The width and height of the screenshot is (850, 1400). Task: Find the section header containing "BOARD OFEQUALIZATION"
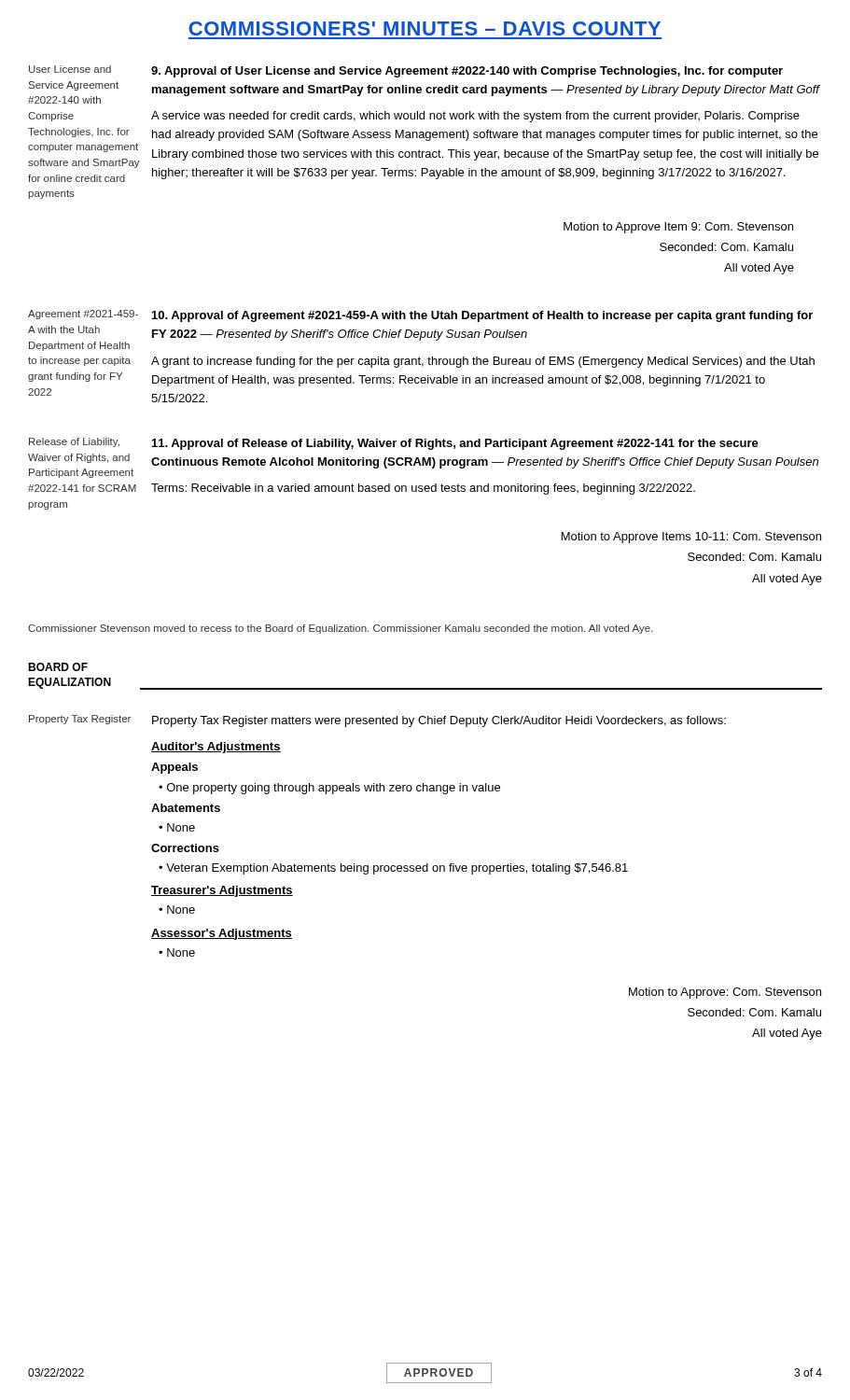(70, 675)
